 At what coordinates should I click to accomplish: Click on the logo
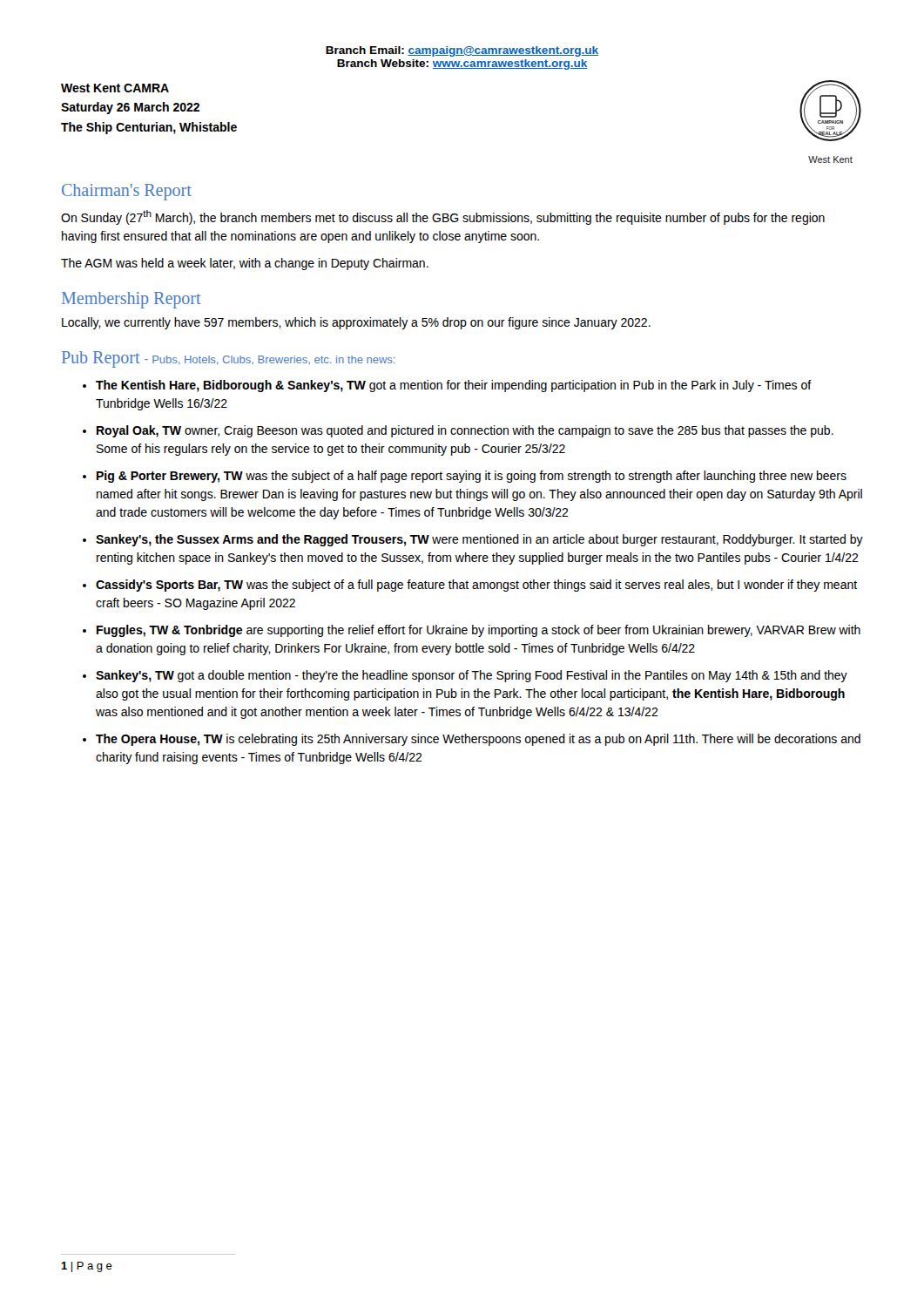point(830,122)
